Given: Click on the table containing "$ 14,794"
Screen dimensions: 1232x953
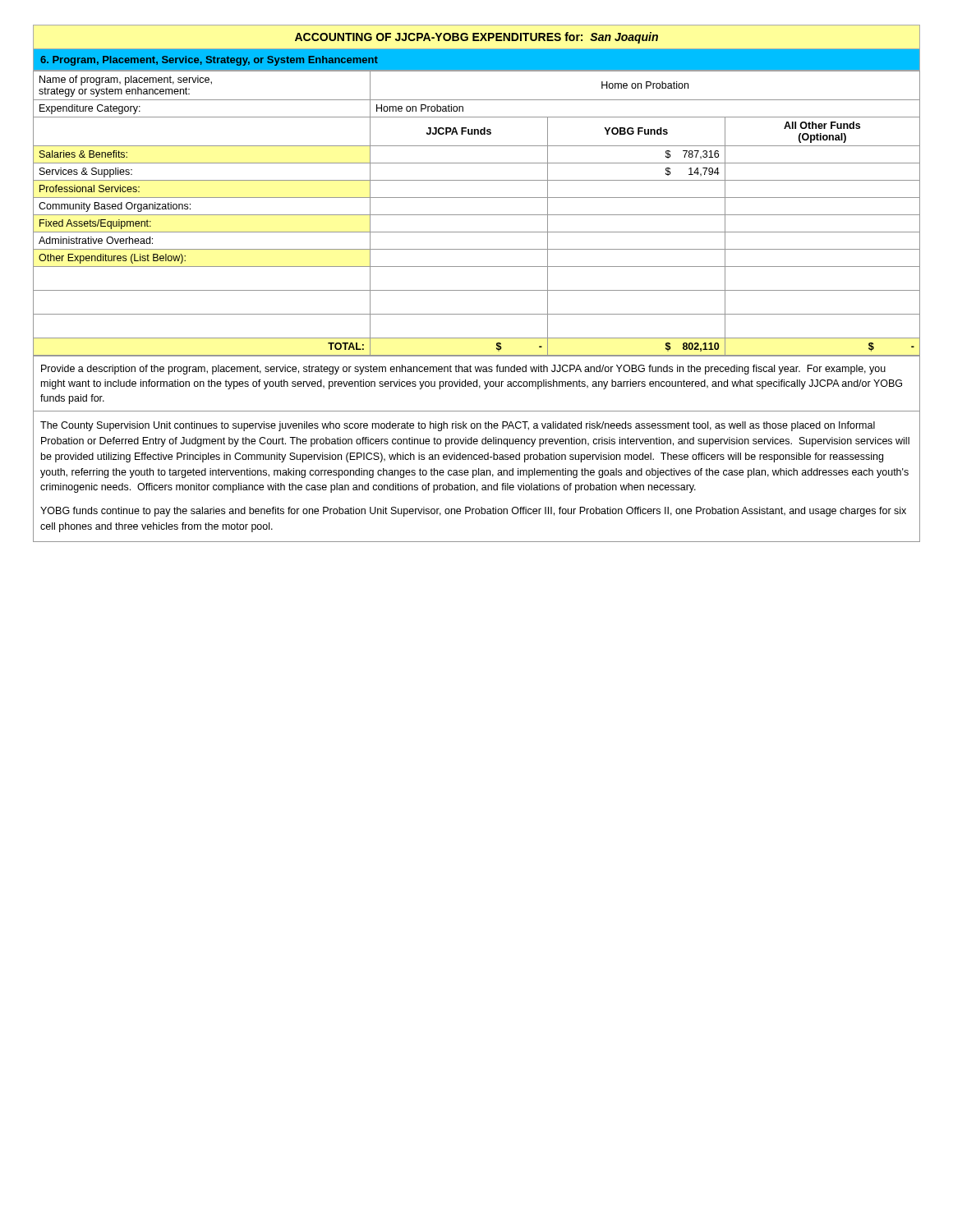Looking at the screenshot, I should (x=476, y=213).
